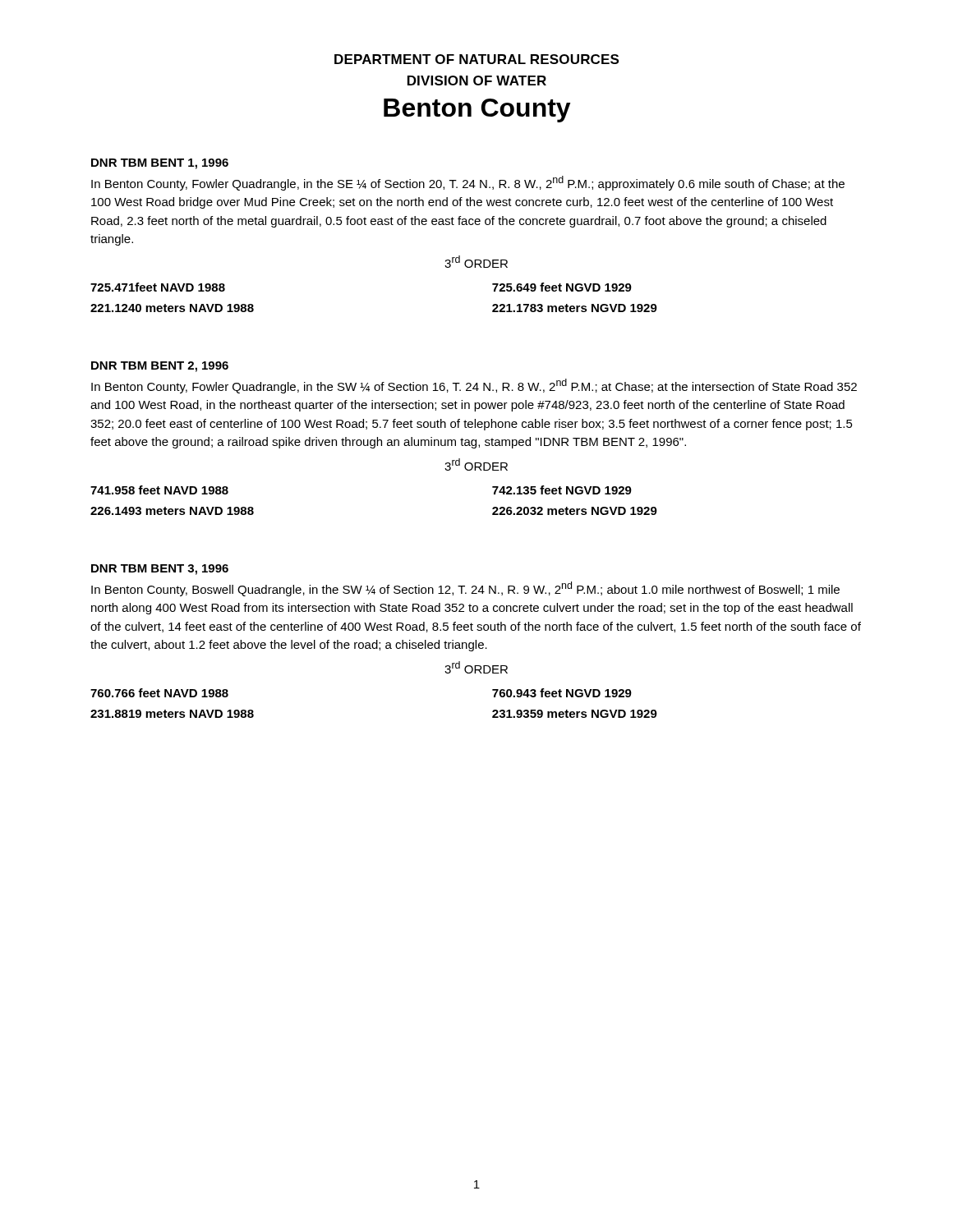The image size is (953, 1232).
Task: Where is the passage that starts "In Benton County, Boswell Quadrangle, in the"?
Action: coord(476,615)
